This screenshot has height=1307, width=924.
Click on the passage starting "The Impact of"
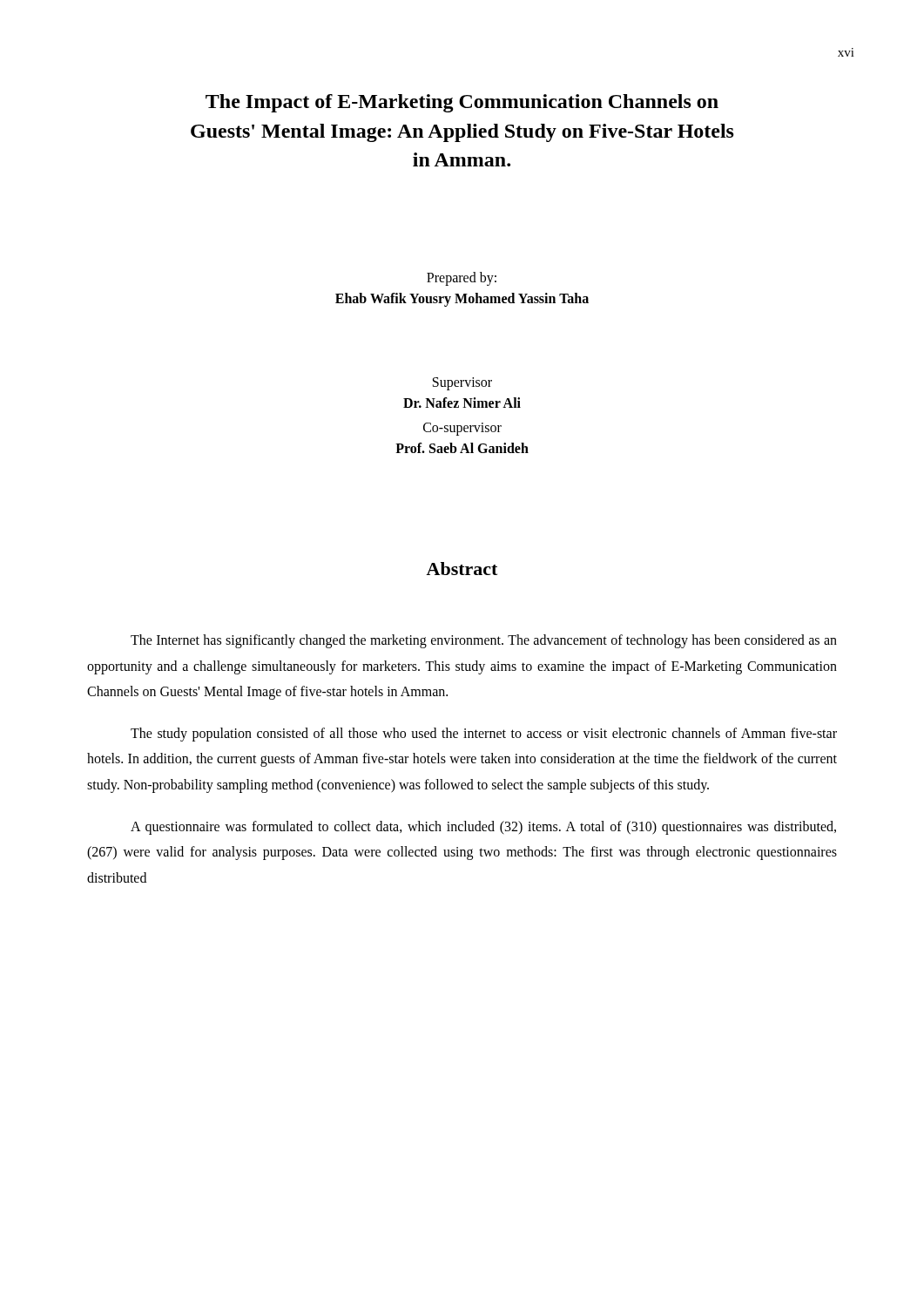click(462, 131)
